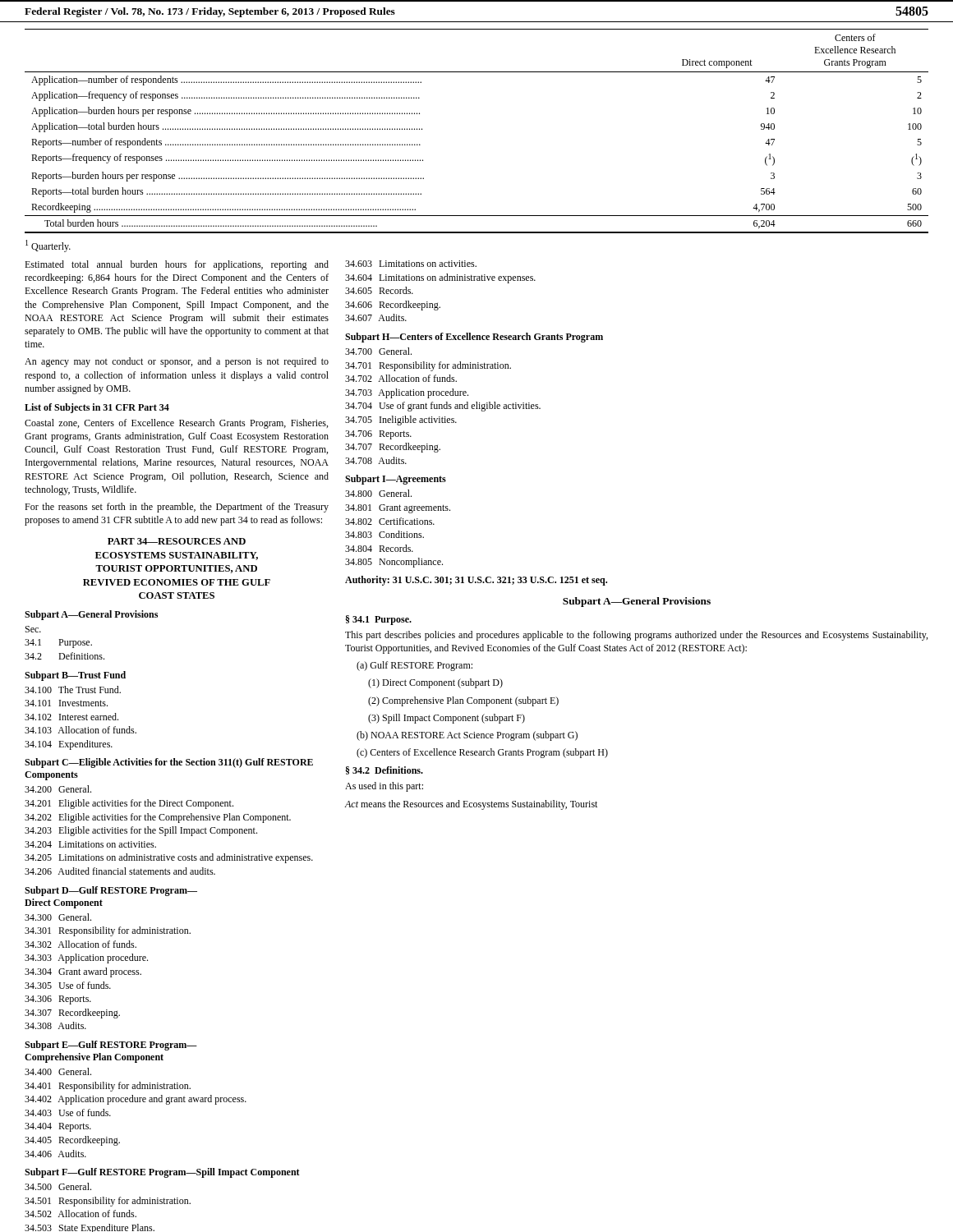The image size is (953, 1232).
Task: Find the table that mentions "Application—frequency of responses ................................................................................................."
Action: (476, 131)
